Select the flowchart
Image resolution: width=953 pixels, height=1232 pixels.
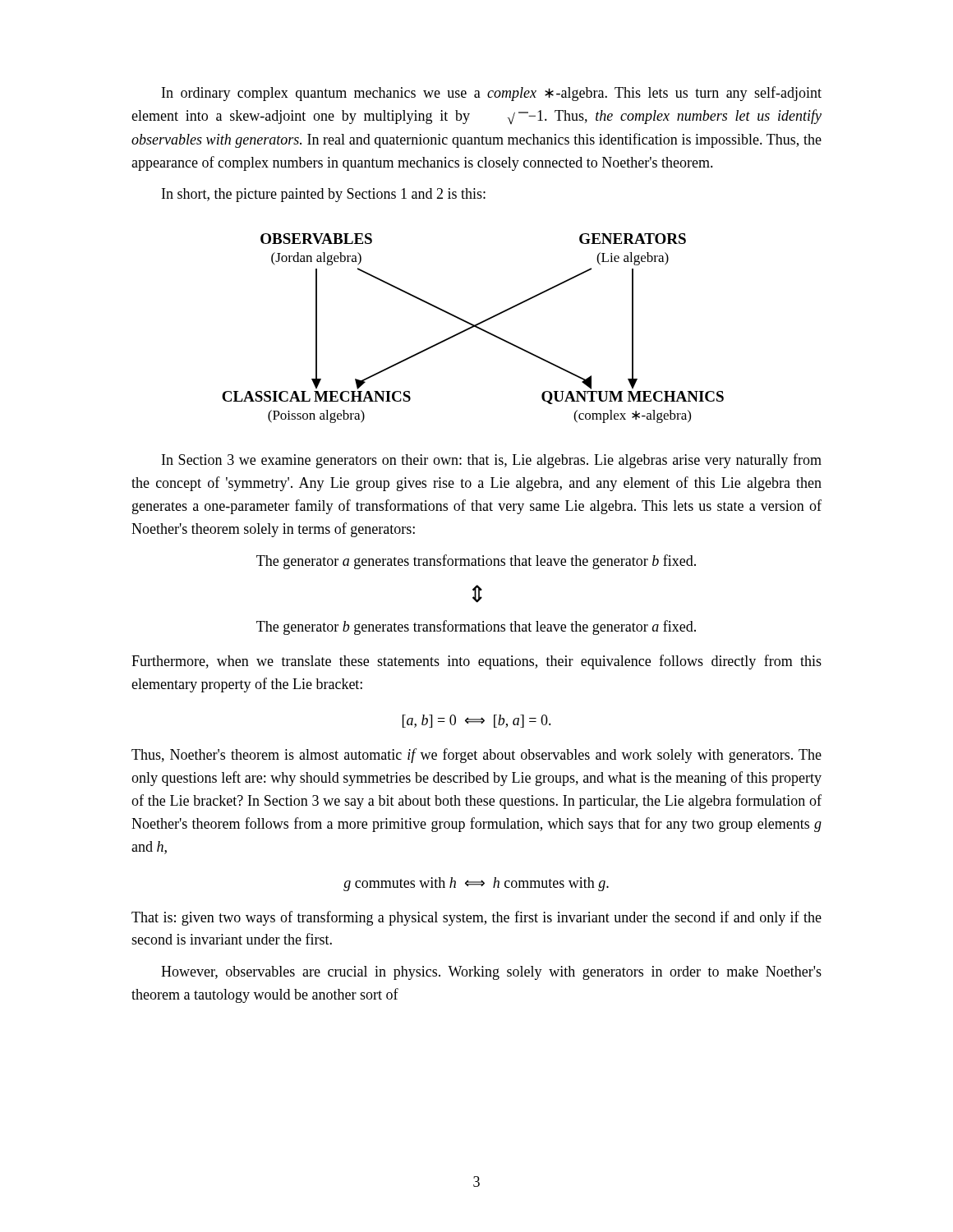click(x=476, y=328)
